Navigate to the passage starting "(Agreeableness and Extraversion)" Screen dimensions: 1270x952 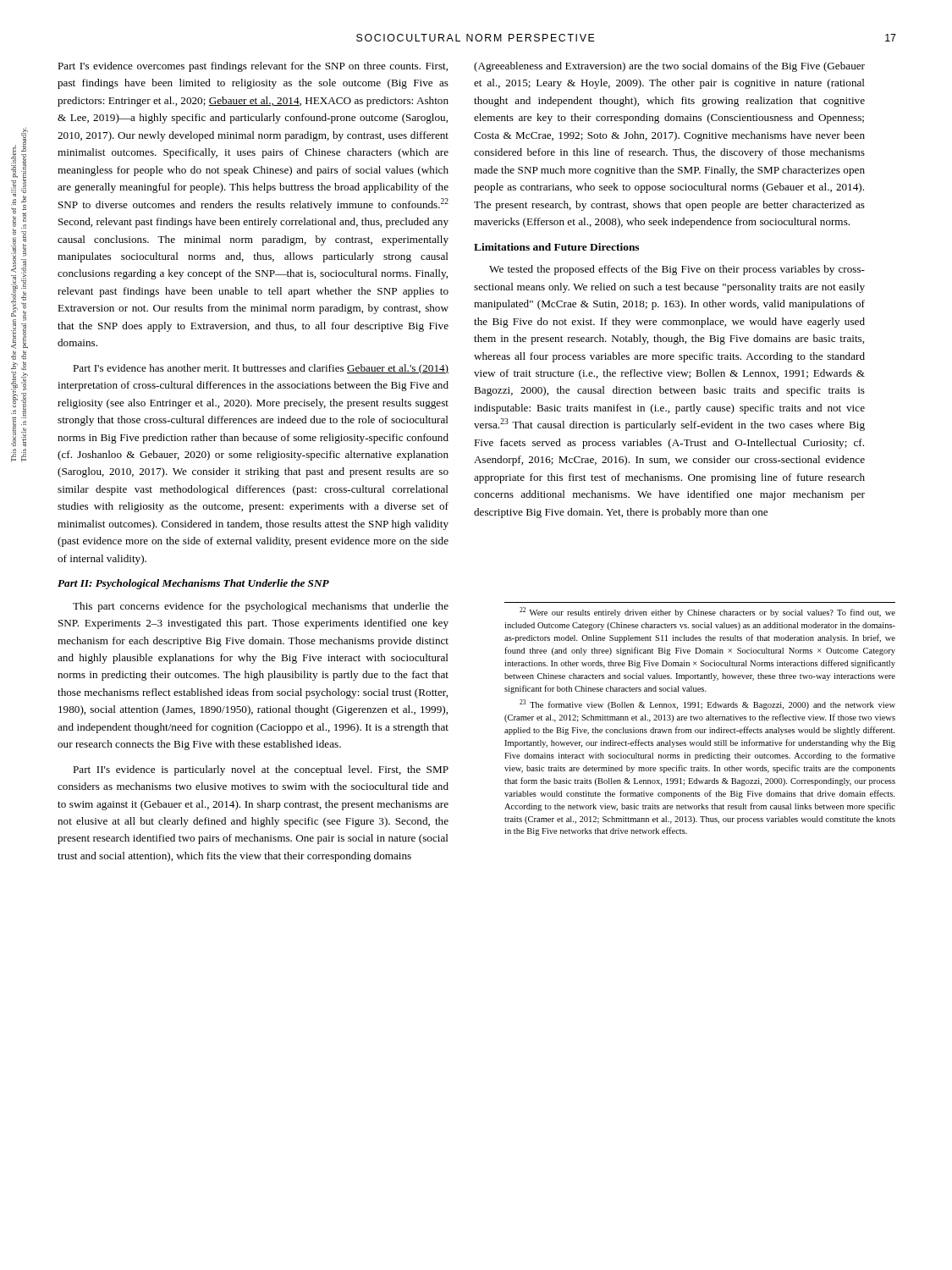(669, 144)
